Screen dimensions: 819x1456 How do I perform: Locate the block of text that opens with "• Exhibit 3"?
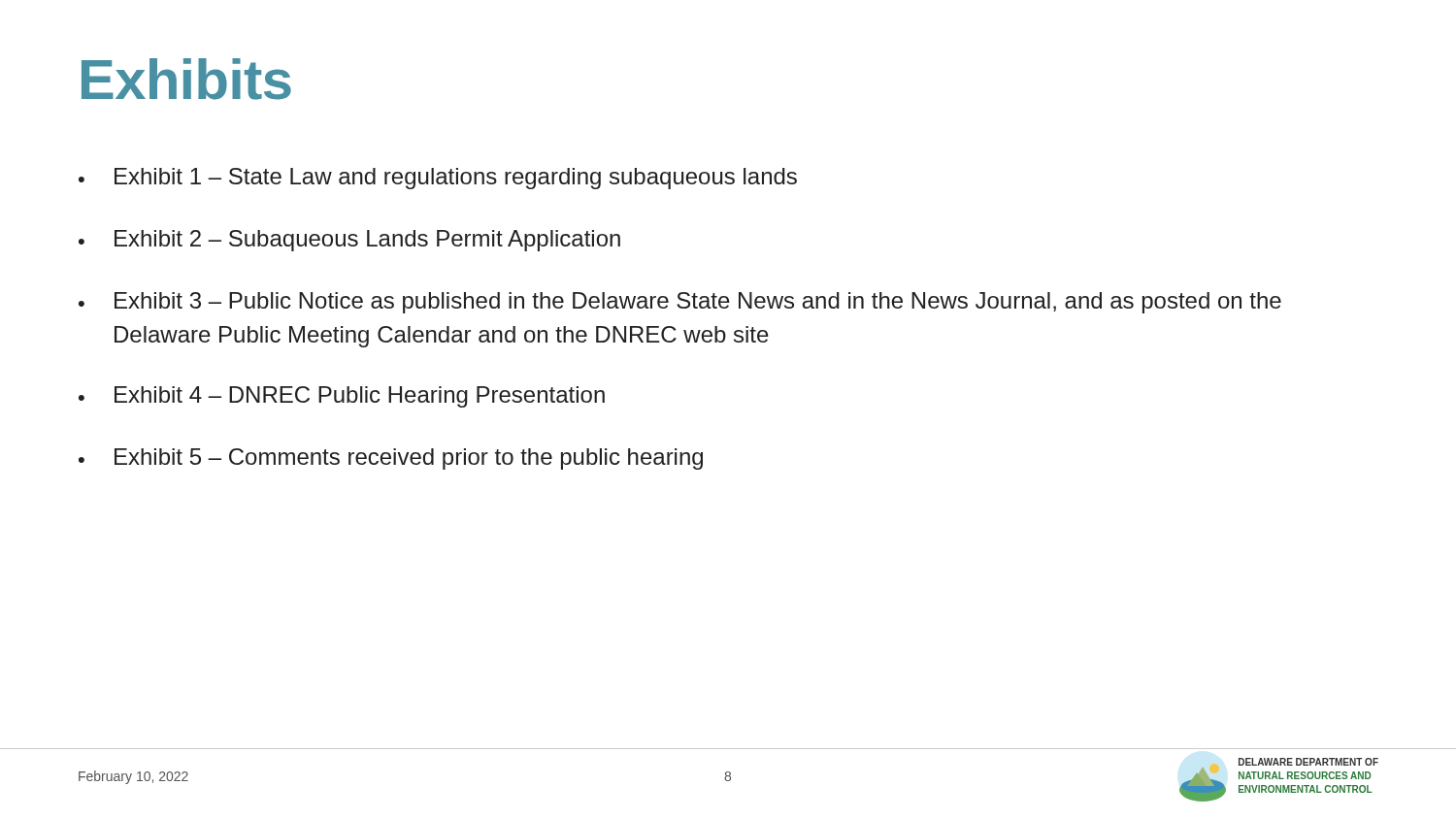coord(728,318)
